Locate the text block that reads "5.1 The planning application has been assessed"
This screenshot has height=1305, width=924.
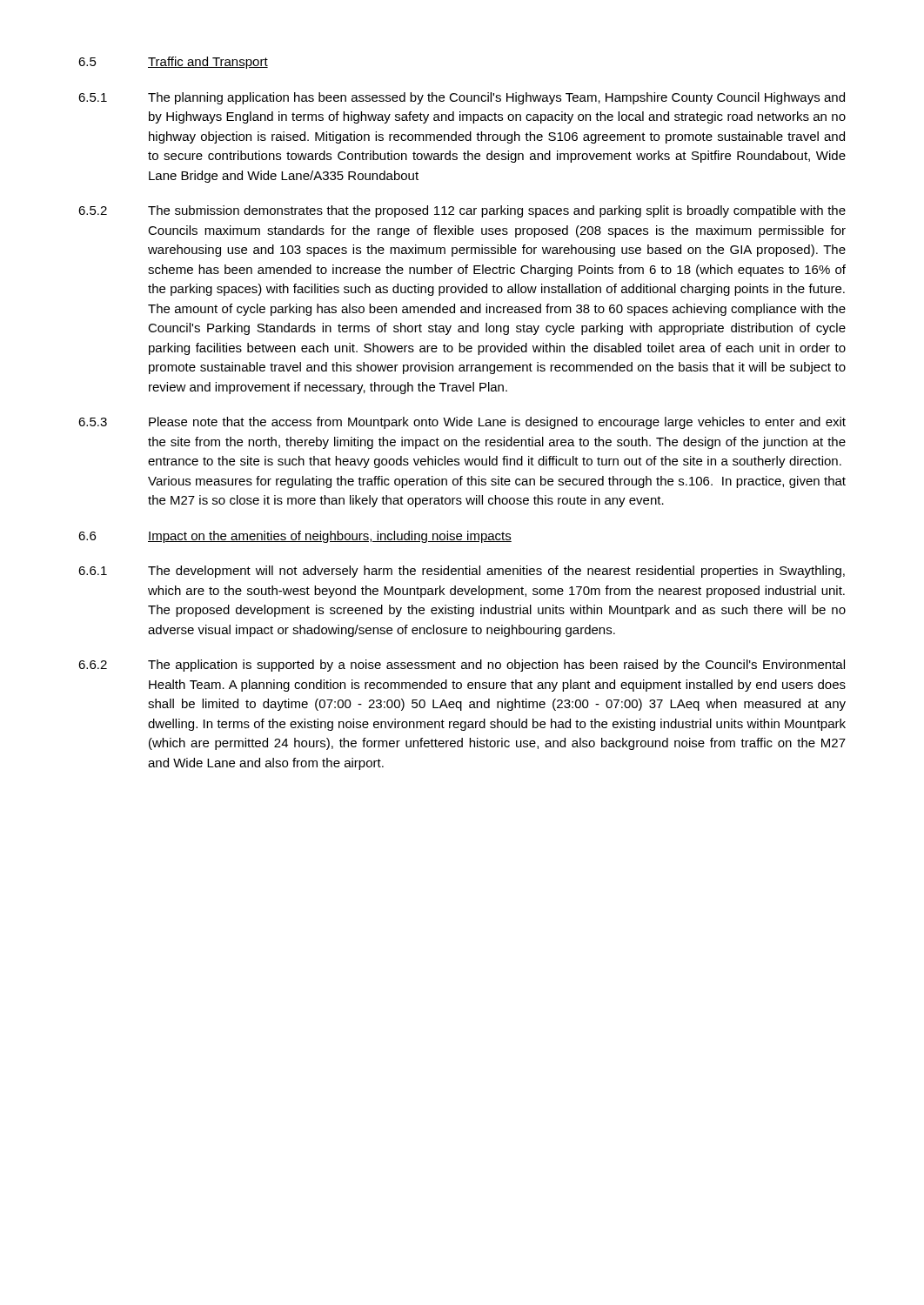coord(462,136)
